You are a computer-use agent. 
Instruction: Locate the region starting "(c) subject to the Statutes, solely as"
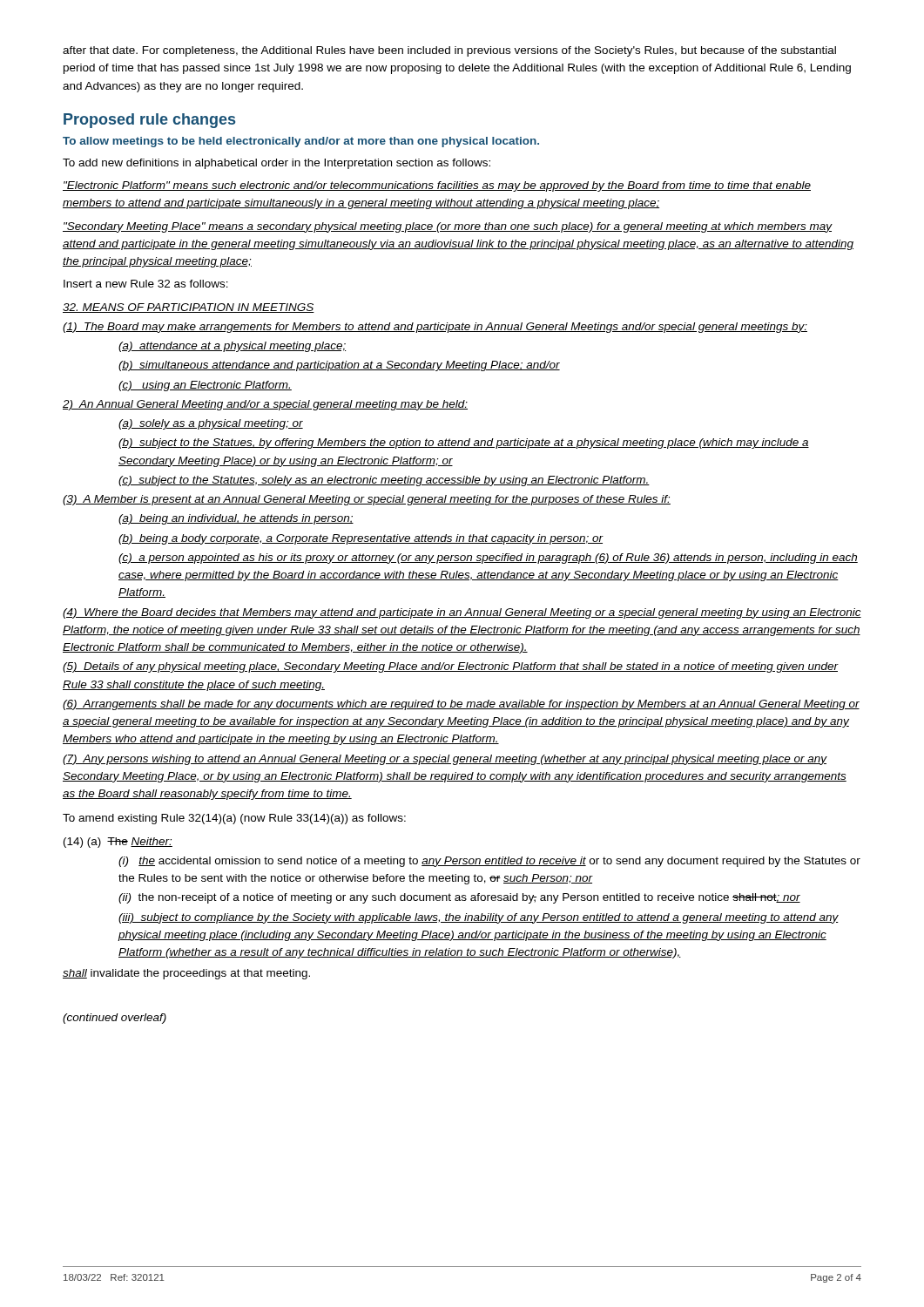tap(384, 479)
